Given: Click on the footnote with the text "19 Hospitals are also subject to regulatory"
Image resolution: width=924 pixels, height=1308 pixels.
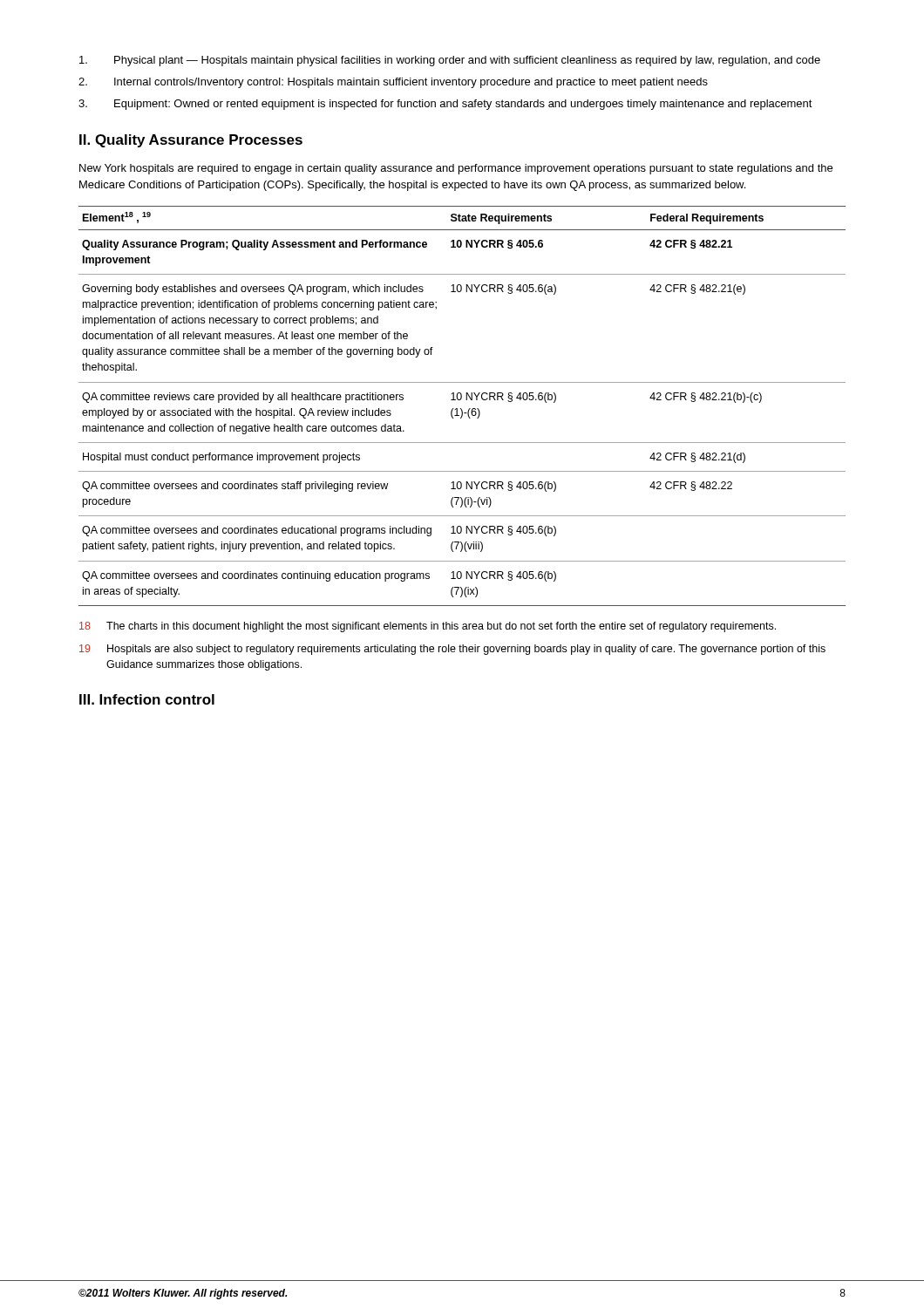Looking at the screenshot, I should pos(462,657).
